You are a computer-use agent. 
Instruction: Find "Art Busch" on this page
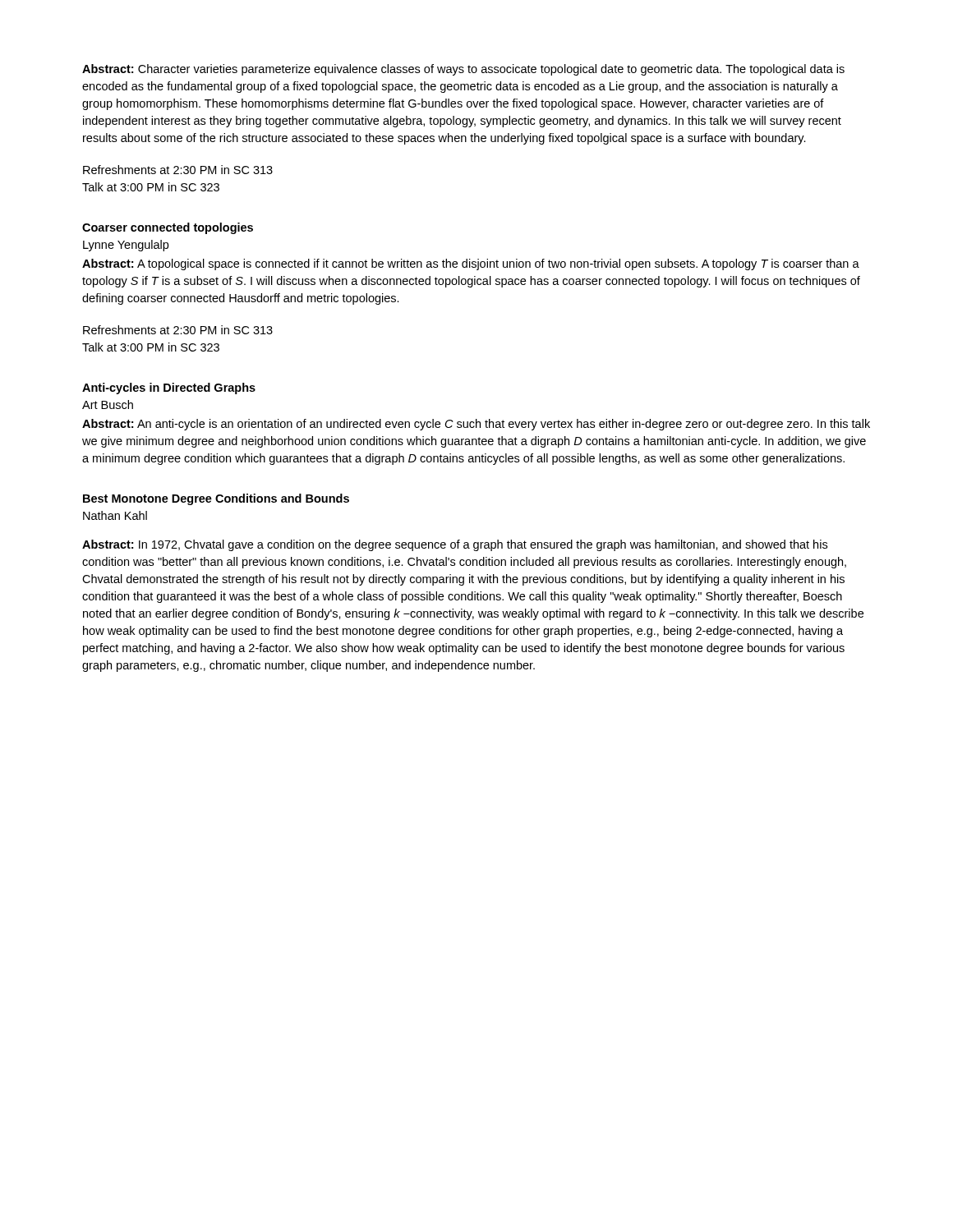(x=108, y=405)
